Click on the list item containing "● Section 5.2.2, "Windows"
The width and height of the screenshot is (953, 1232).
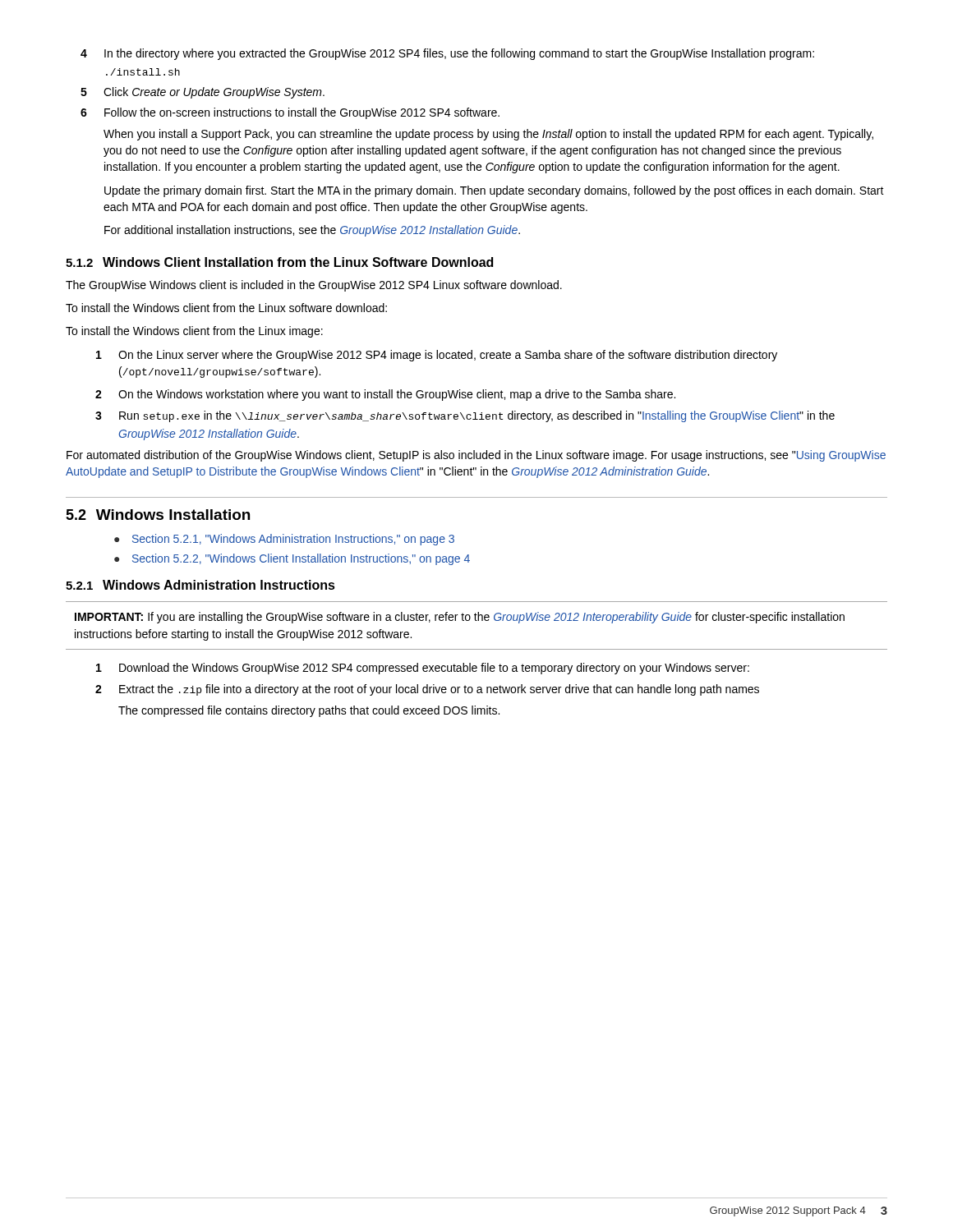(x=292, y=559)
